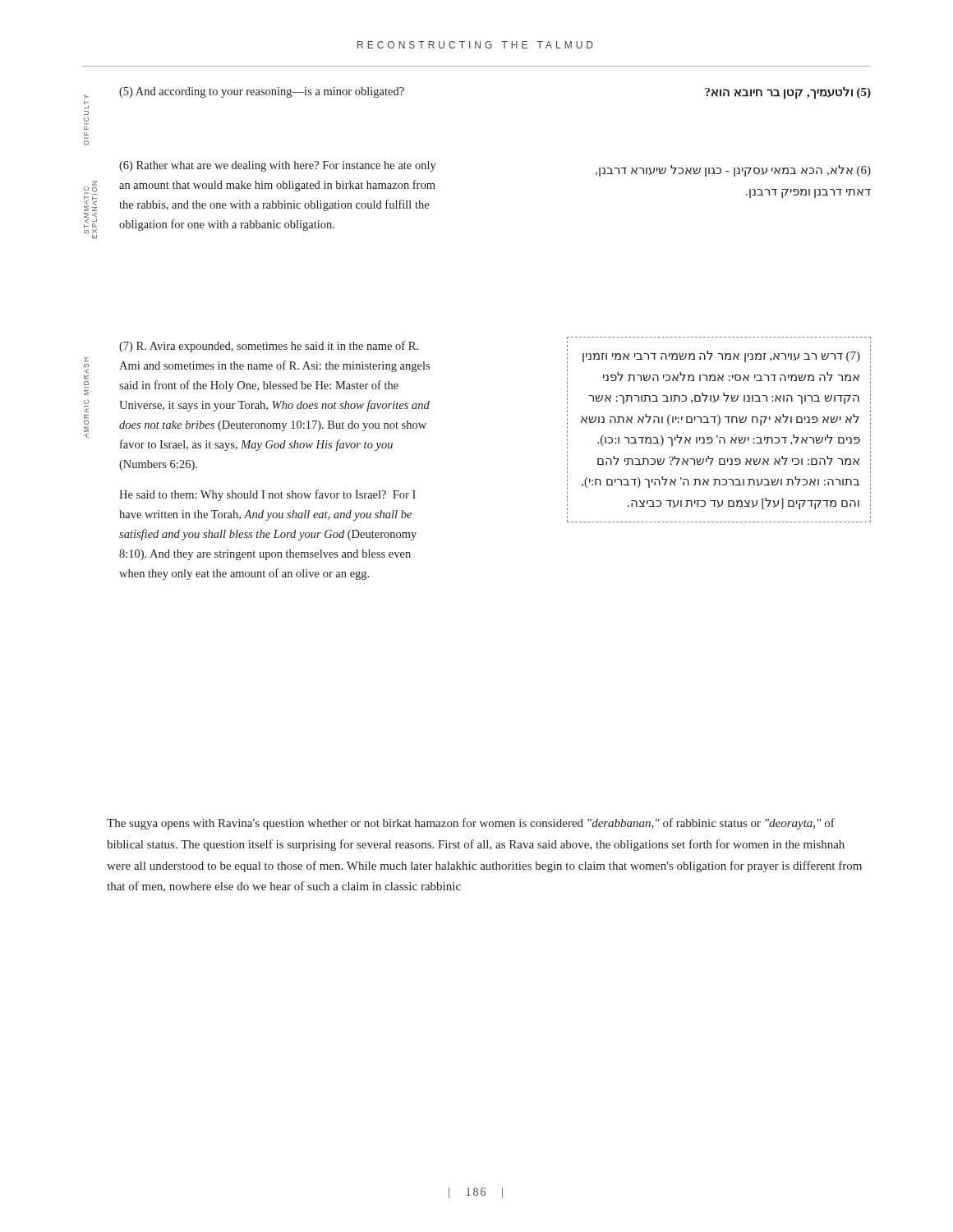Click on the passage starting "(6) Rather what are we"
This screenshot has width=953, height=1232.
pyautogui.click(x=278, y=195)
